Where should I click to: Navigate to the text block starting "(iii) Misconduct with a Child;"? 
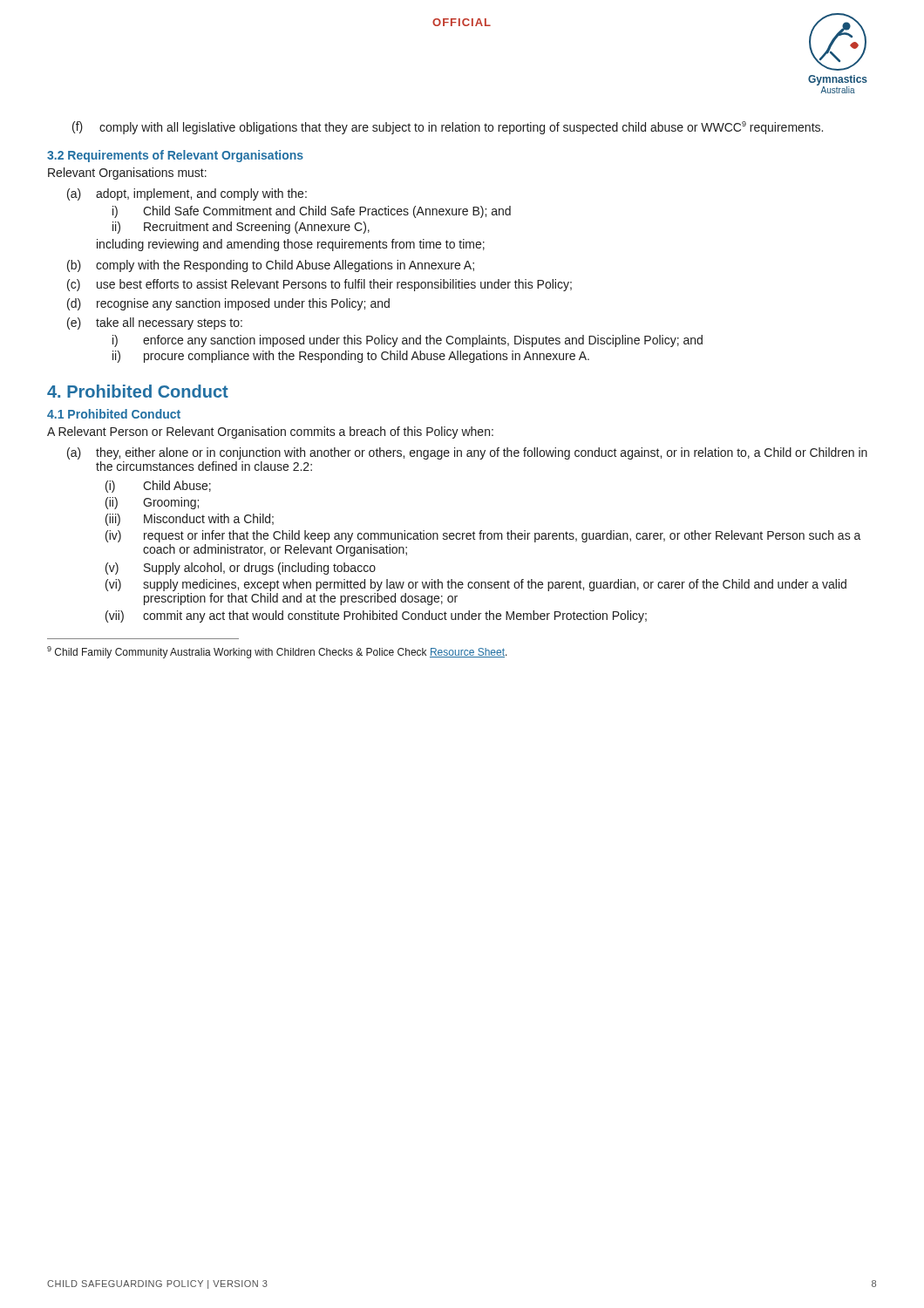(209, 519)
